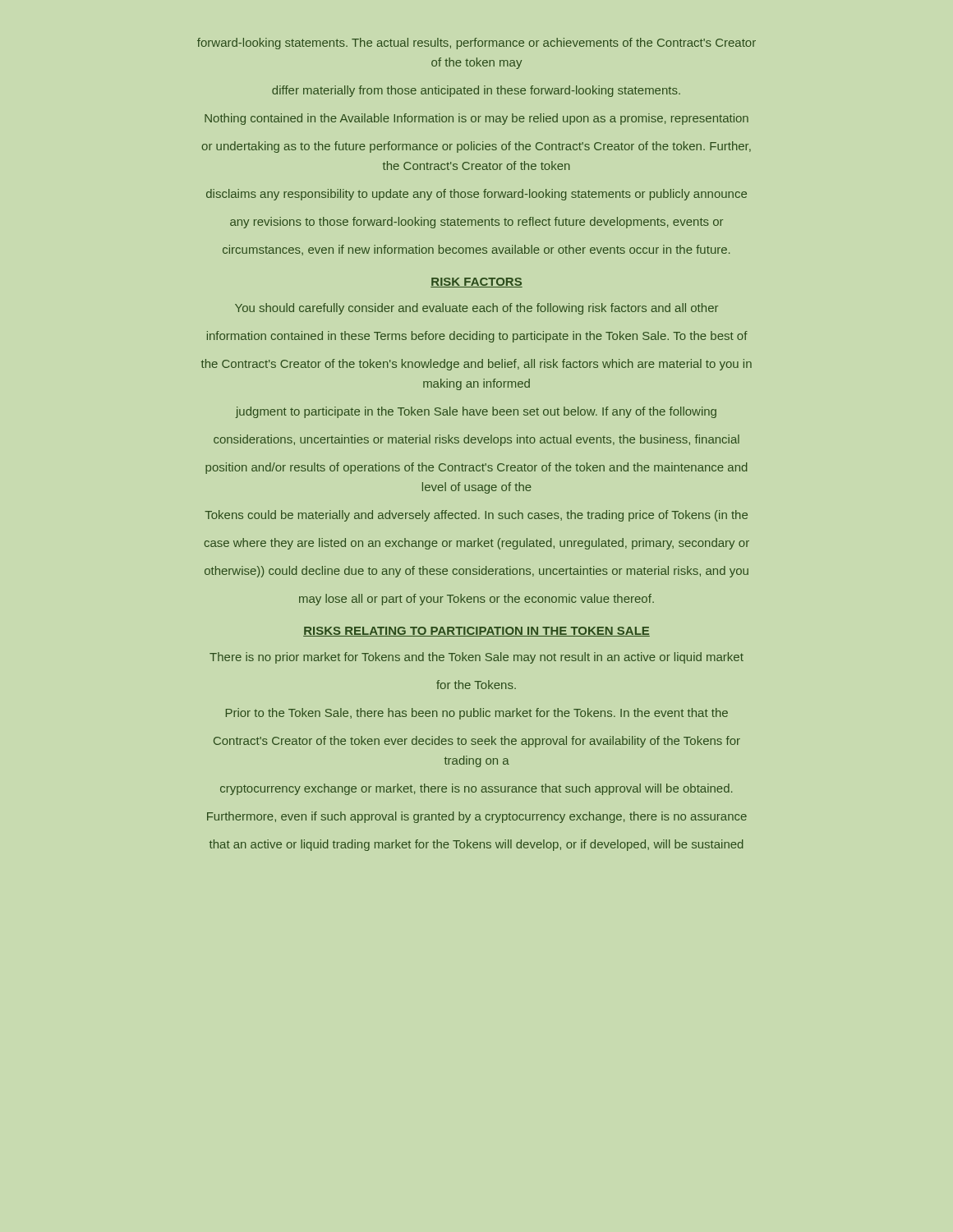Viewport: 953px width, 1232px height.
Task: Point to the block beginning "cryptocurrency exchange or"
Action: click(476, 788)
